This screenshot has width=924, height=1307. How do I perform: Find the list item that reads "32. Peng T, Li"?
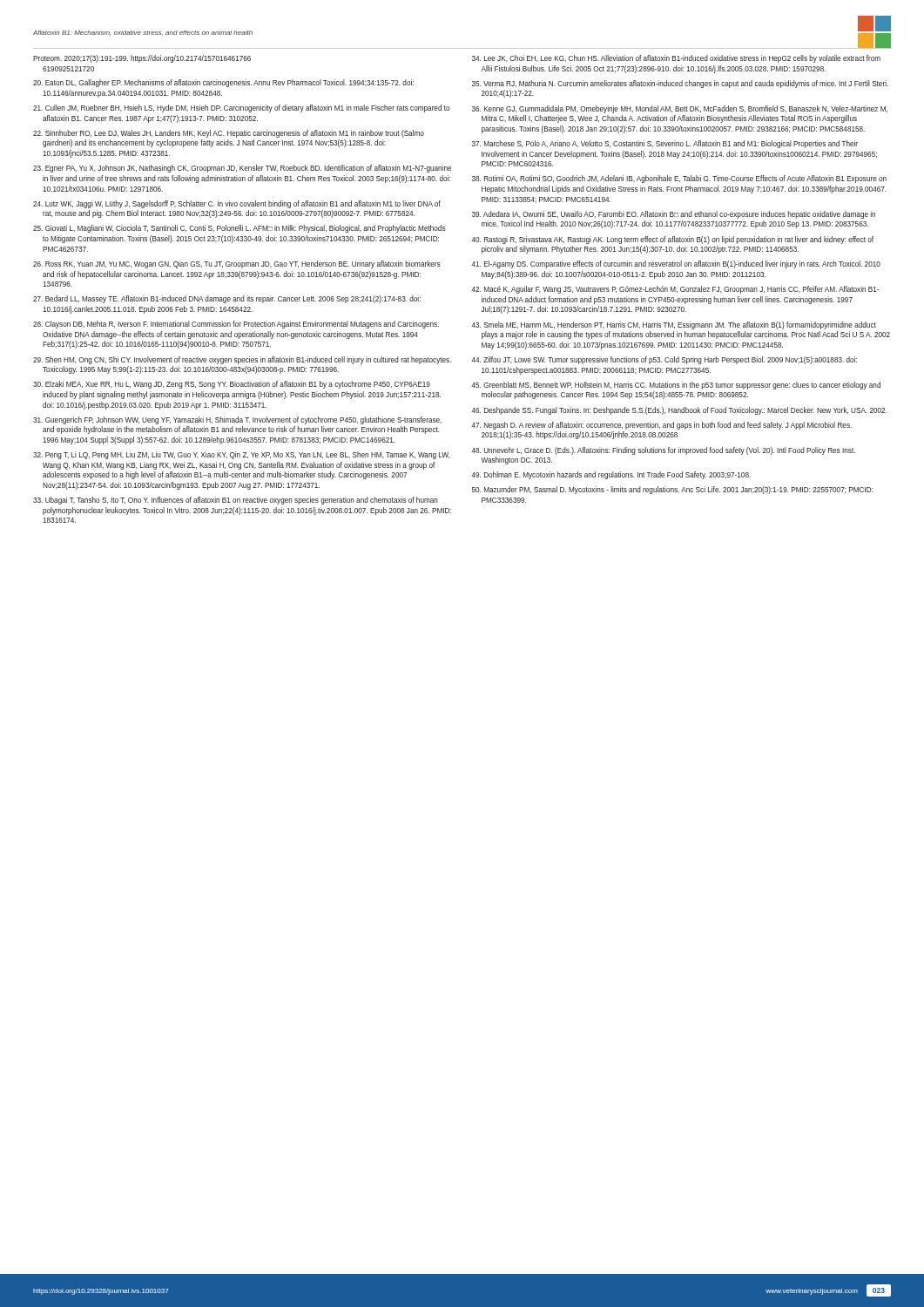click(x=242, y=471)
